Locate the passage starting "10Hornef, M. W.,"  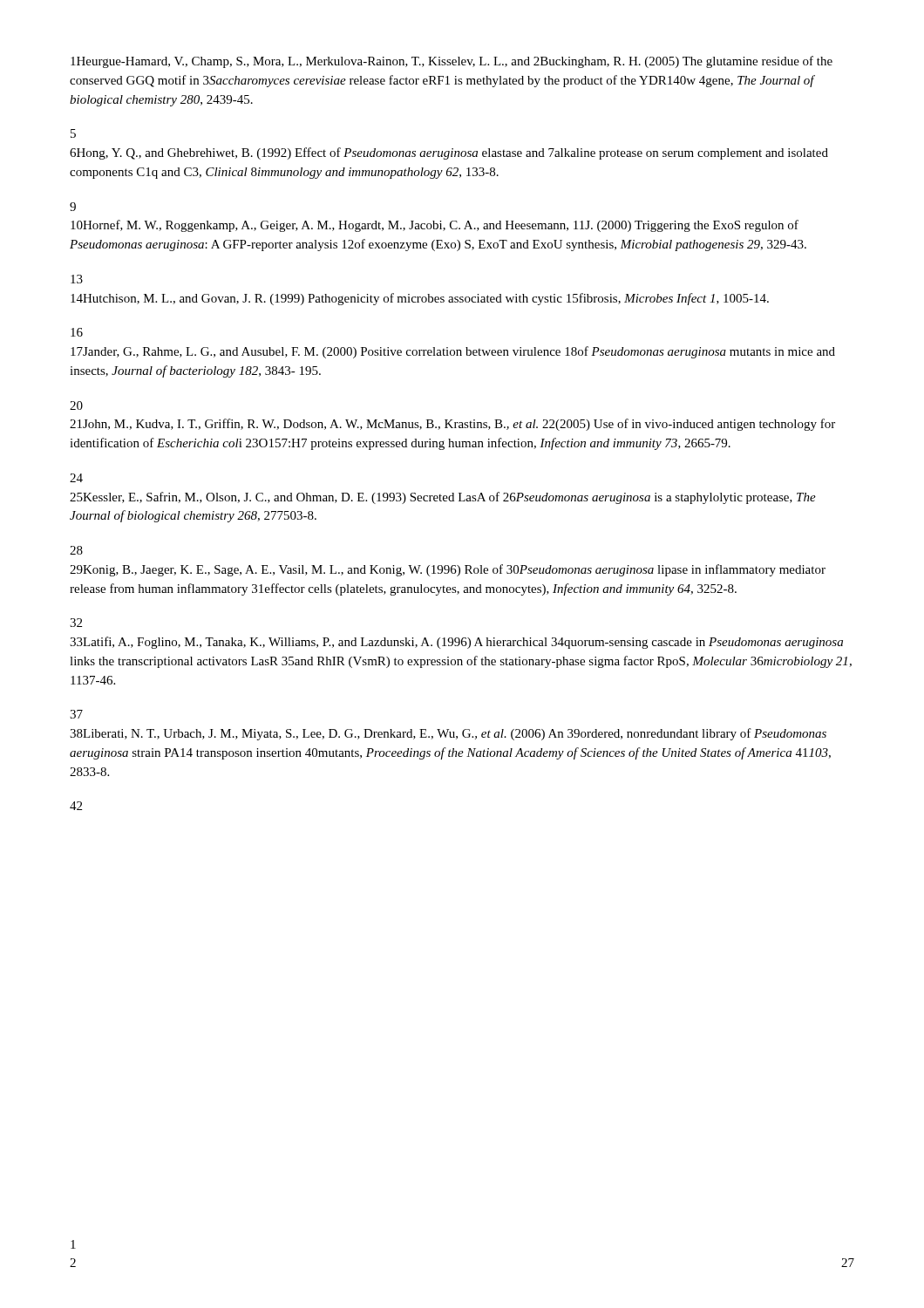(462, 235)
